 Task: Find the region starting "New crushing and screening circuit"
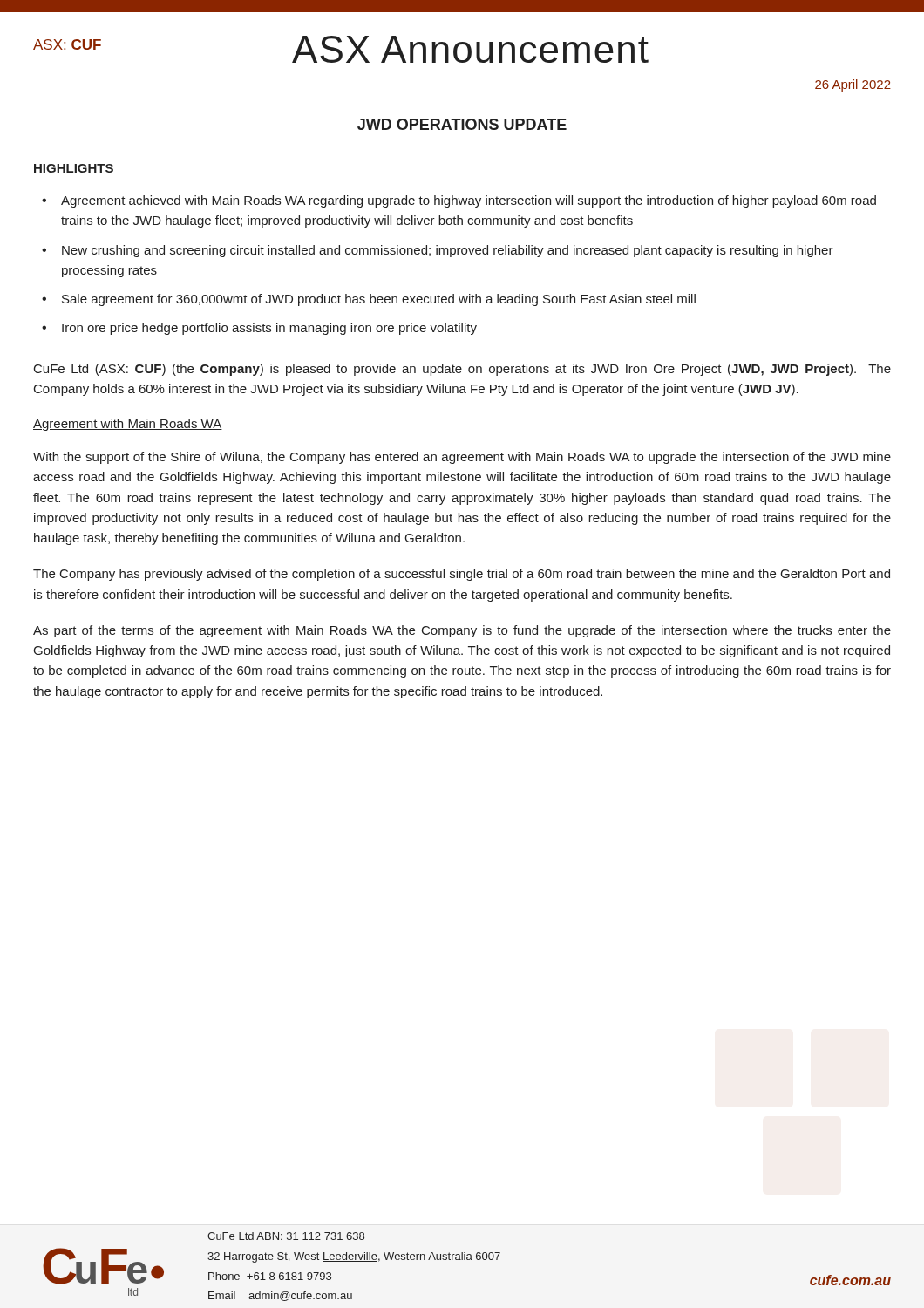tap(447, 260)
